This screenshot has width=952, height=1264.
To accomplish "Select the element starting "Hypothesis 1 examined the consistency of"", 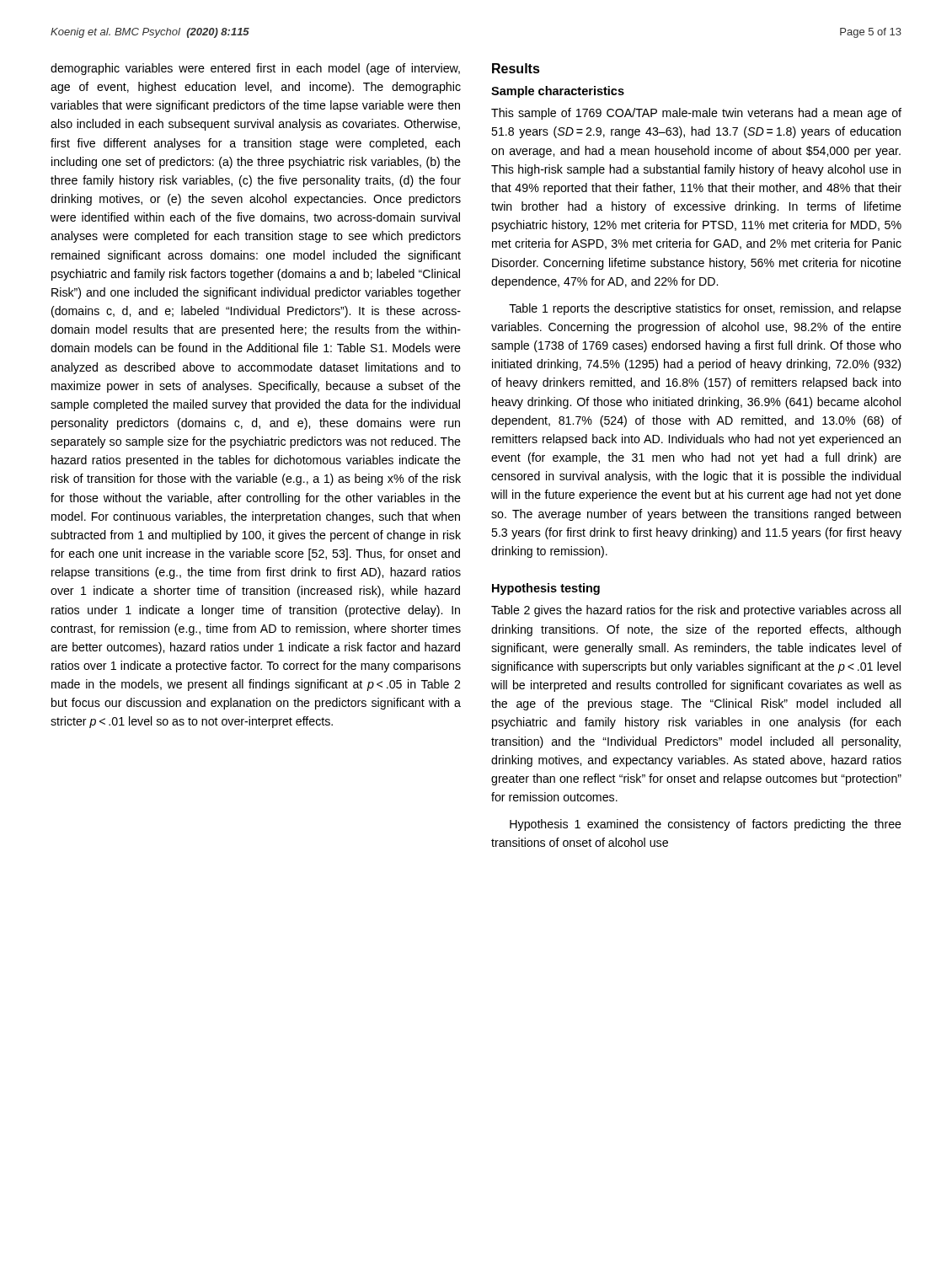I will click(696, 834).
